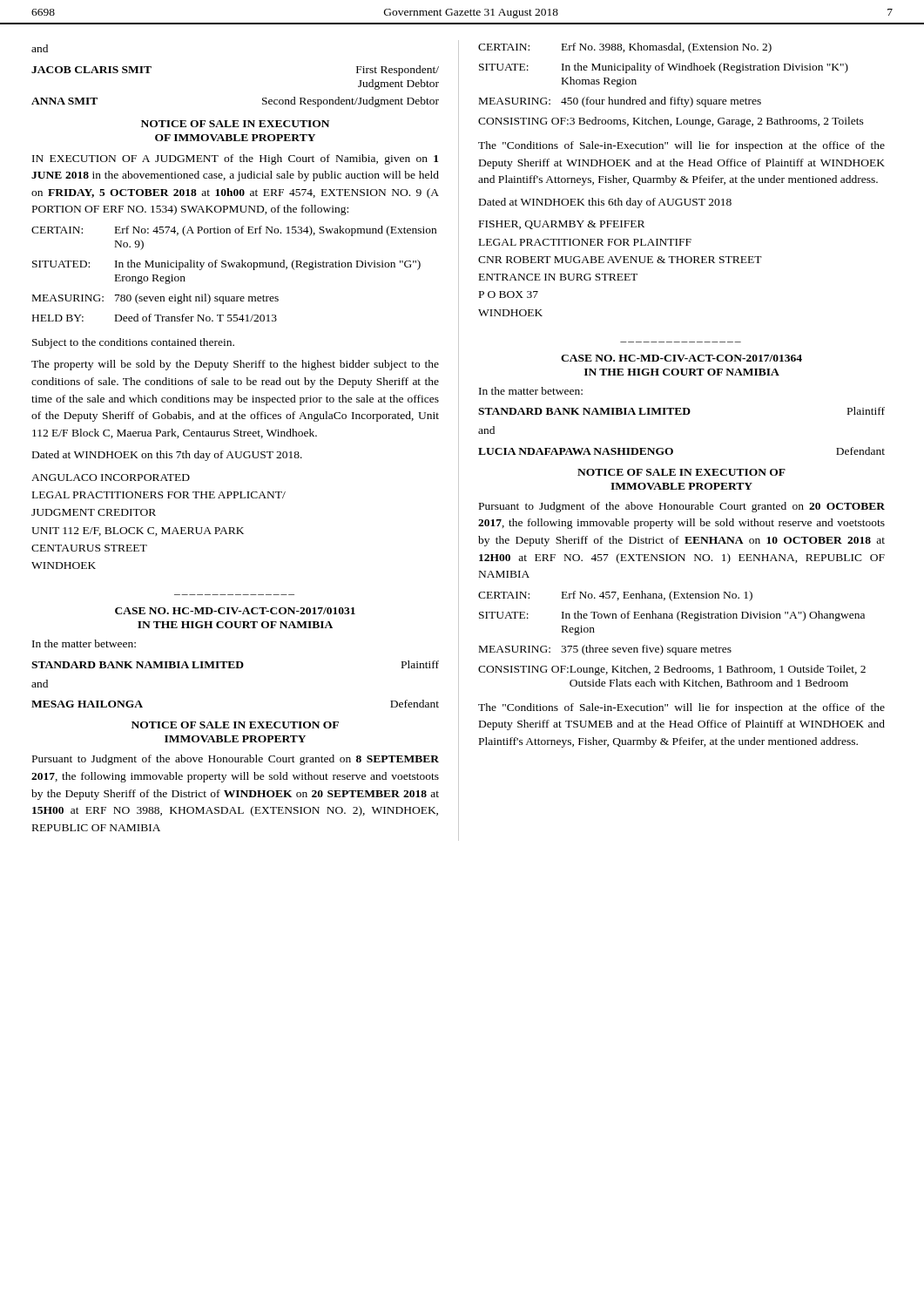This screenshot has width=924, height=1307.
Task: Point to the block starting "MEASURING: 375 (three"
Action: [x=681, y=649]
